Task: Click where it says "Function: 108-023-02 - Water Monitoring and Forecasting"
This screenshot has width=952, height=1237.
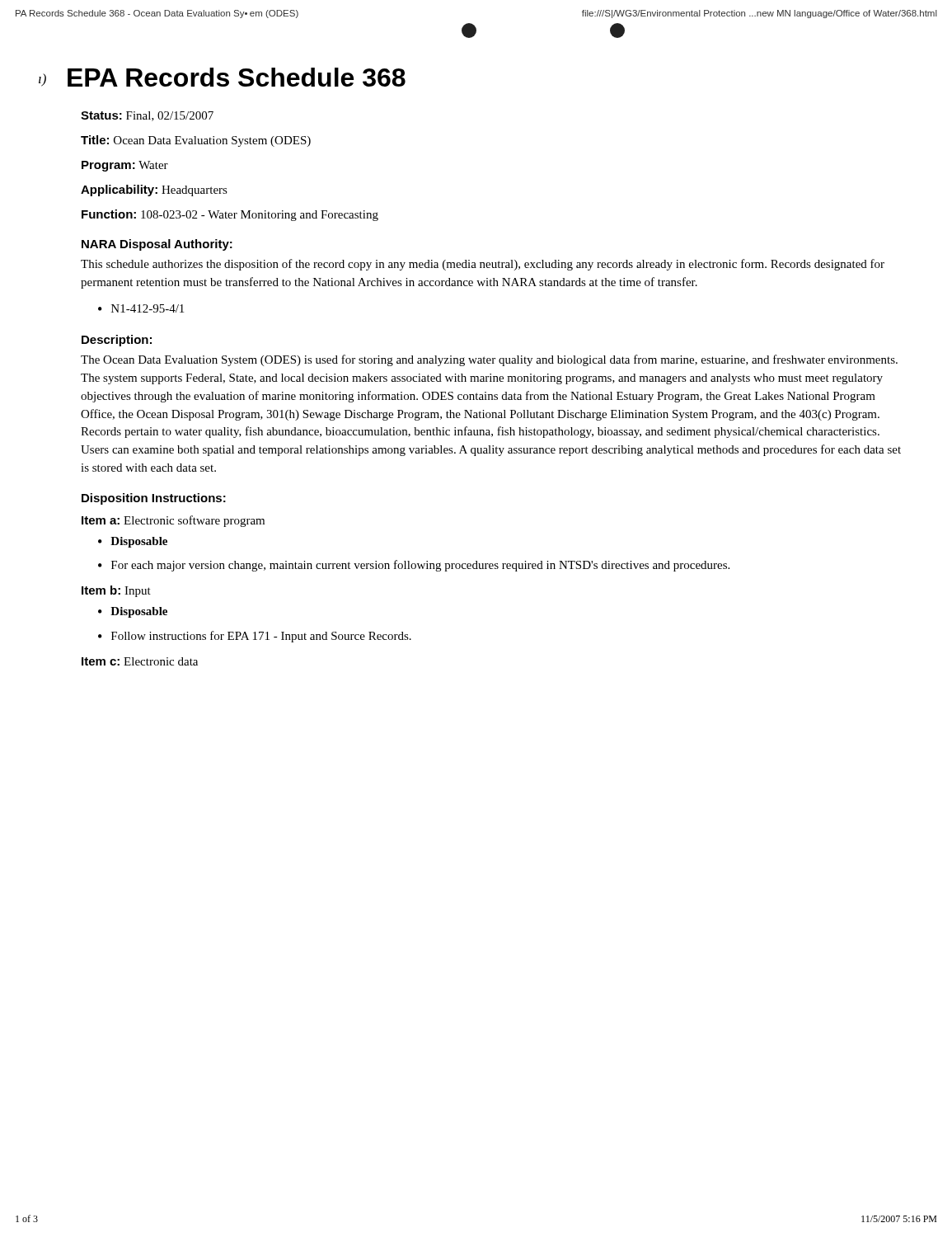Action: point(230,214)
